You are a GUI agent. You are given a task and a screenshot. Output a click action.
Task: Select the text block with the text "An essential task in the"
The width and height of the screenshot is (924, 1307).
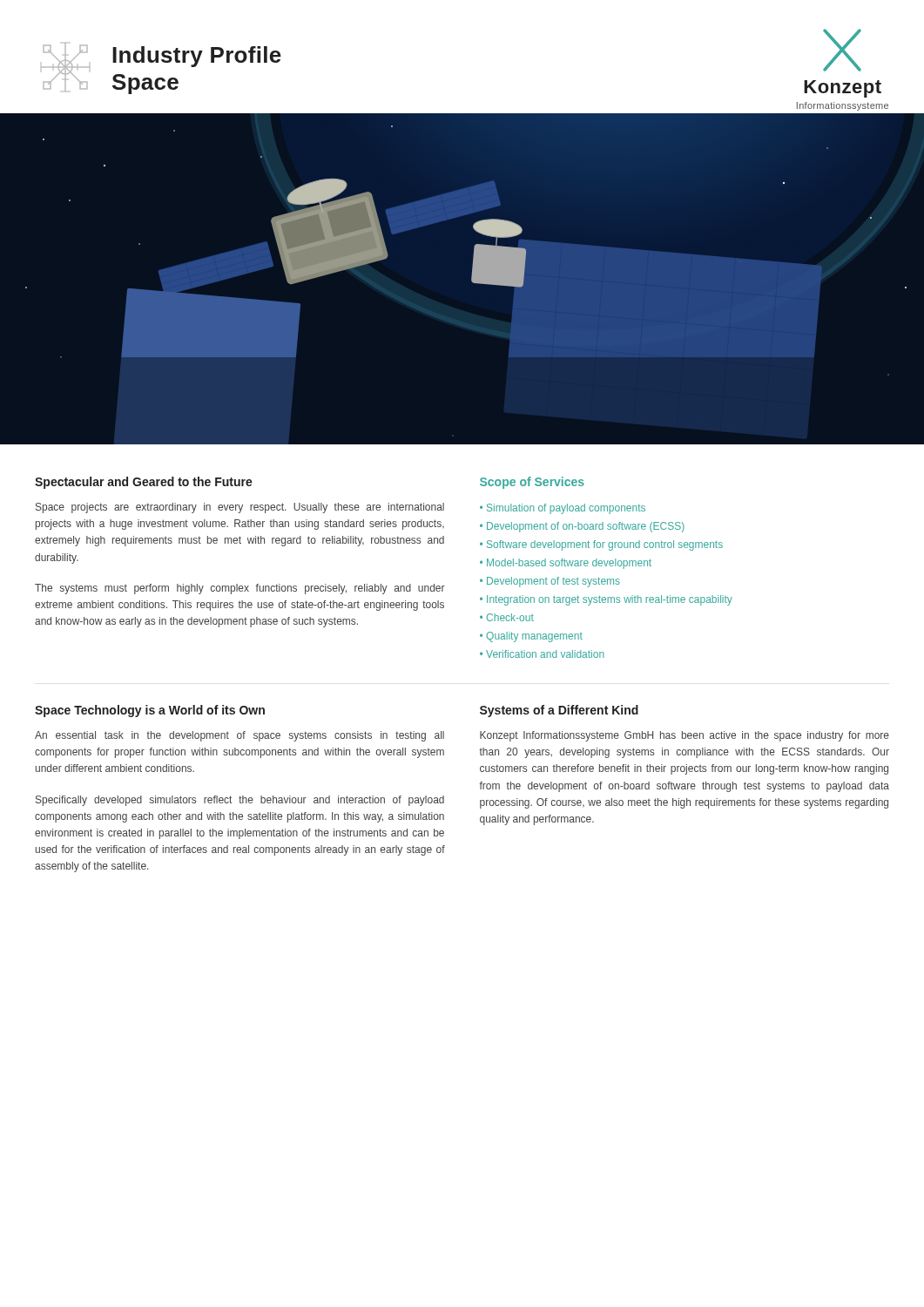tap(240, 752)
